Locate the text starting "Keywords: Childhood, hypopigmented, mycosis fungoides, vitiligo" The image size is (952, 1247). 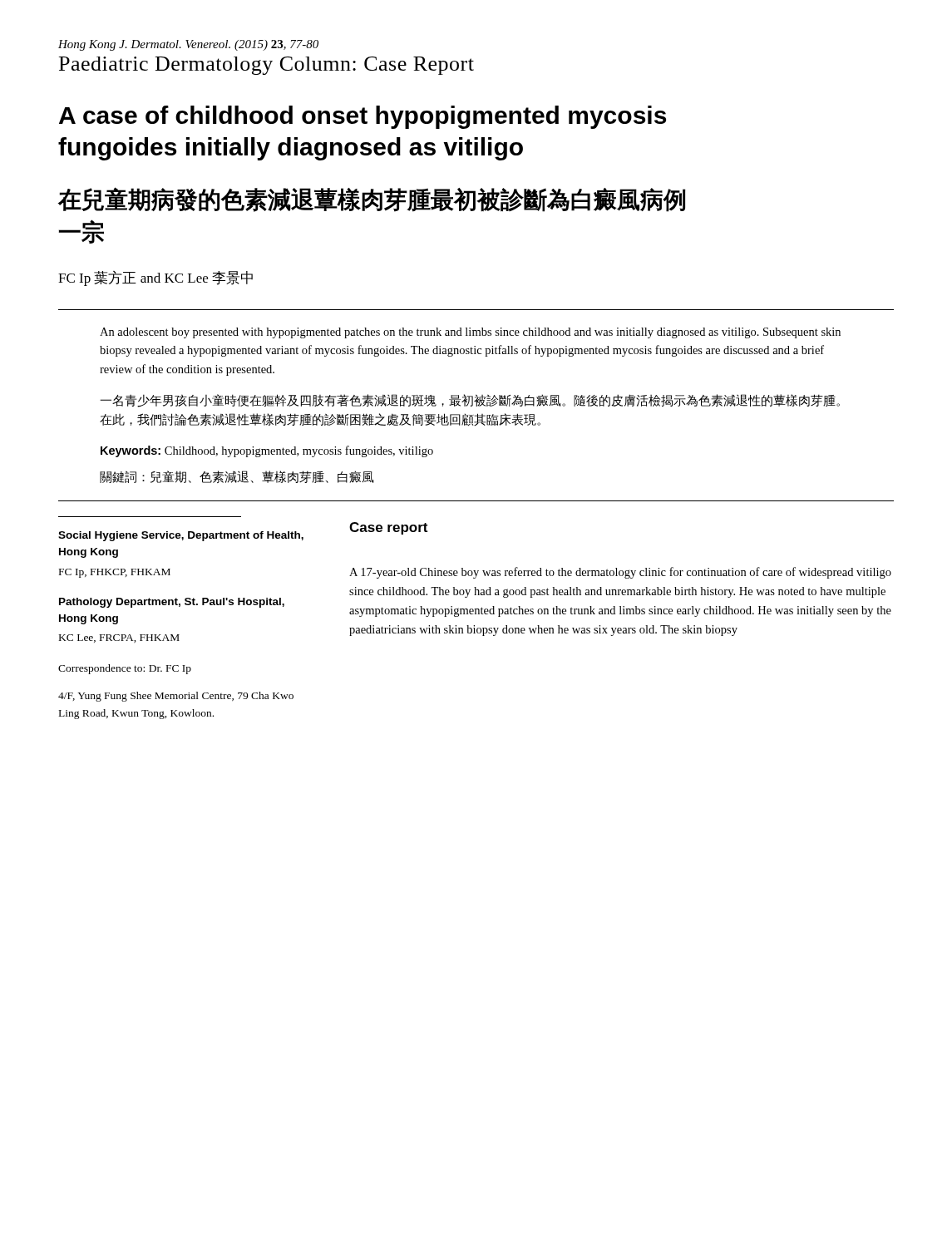tap(267, 451)
